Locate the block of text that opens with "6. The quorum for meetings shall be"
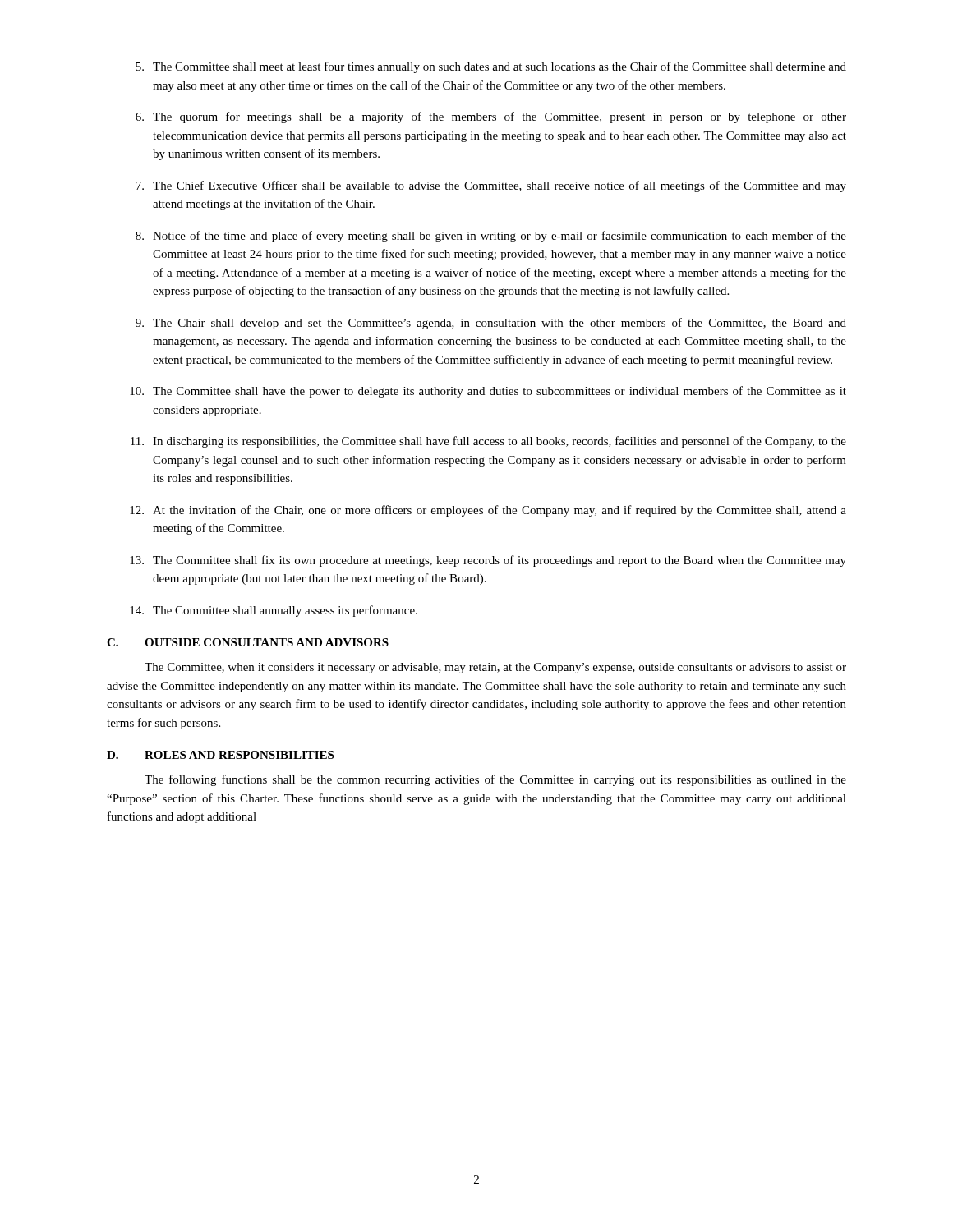The width and height of the screenshot is (953, 1232). click(476, 135)
